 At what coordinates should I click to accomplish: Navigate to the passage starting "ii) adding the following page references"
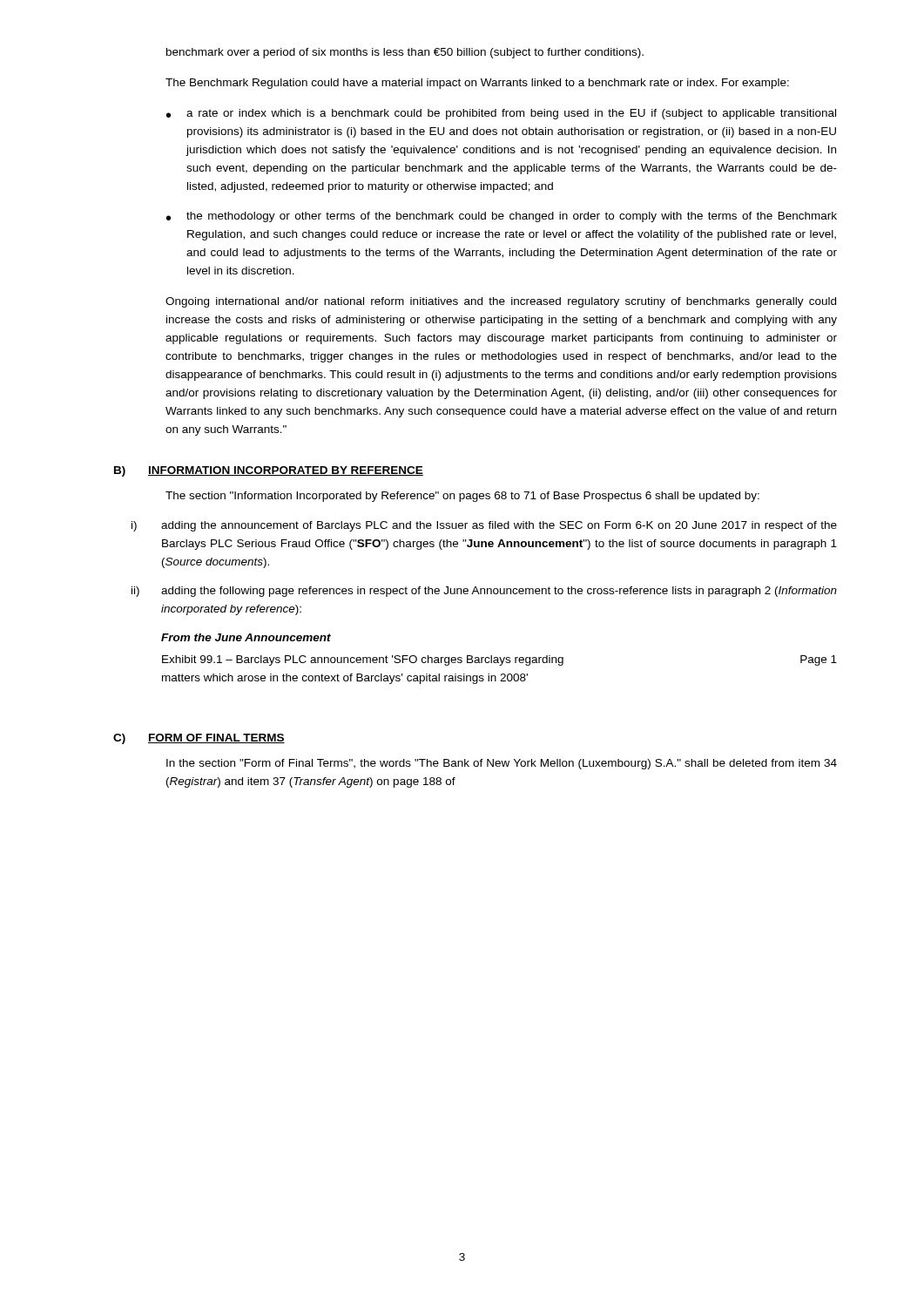point(484,601)
